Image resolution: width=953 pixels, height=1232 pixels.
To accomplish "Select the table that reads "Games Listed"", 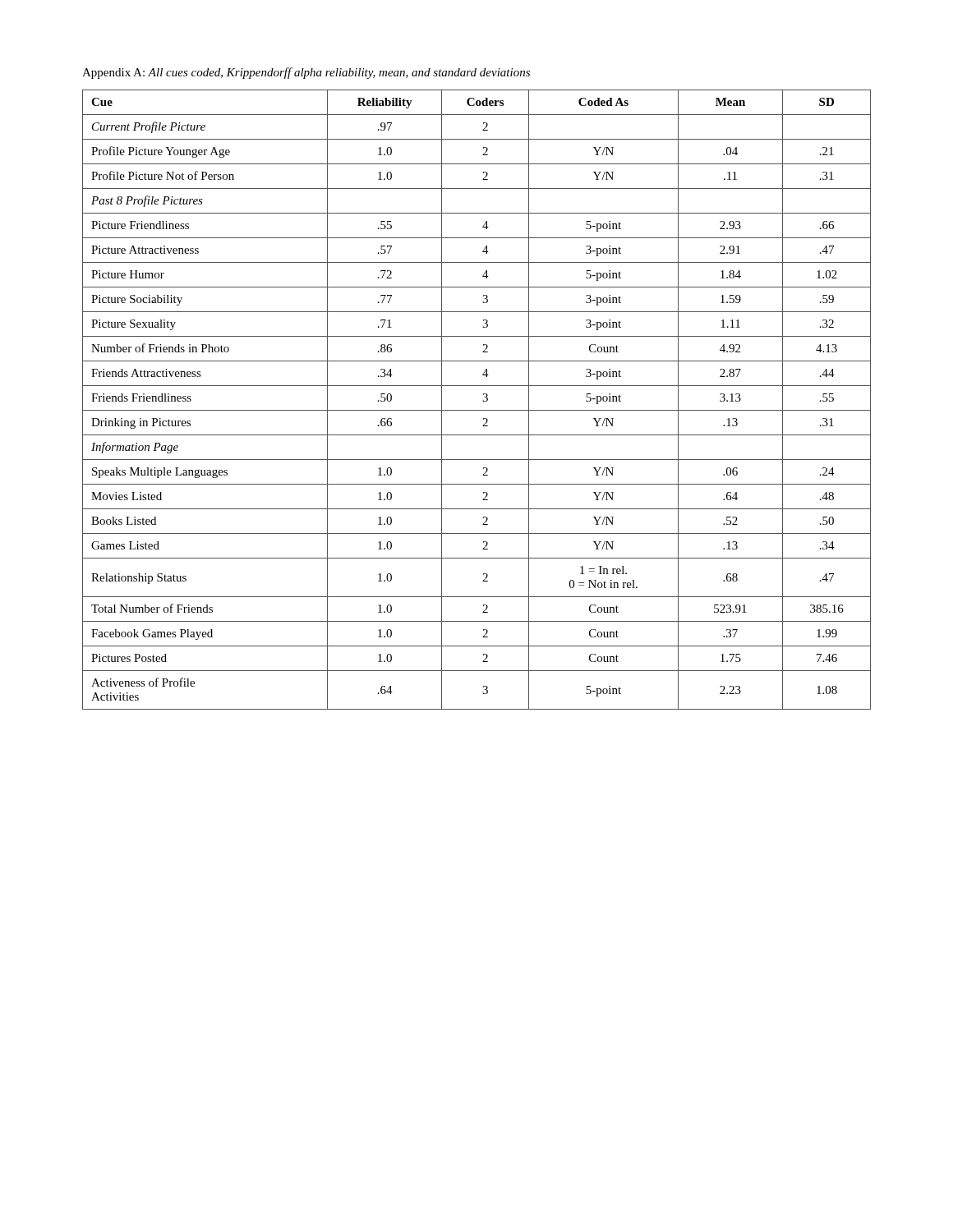I will click(x=476, y=400).
